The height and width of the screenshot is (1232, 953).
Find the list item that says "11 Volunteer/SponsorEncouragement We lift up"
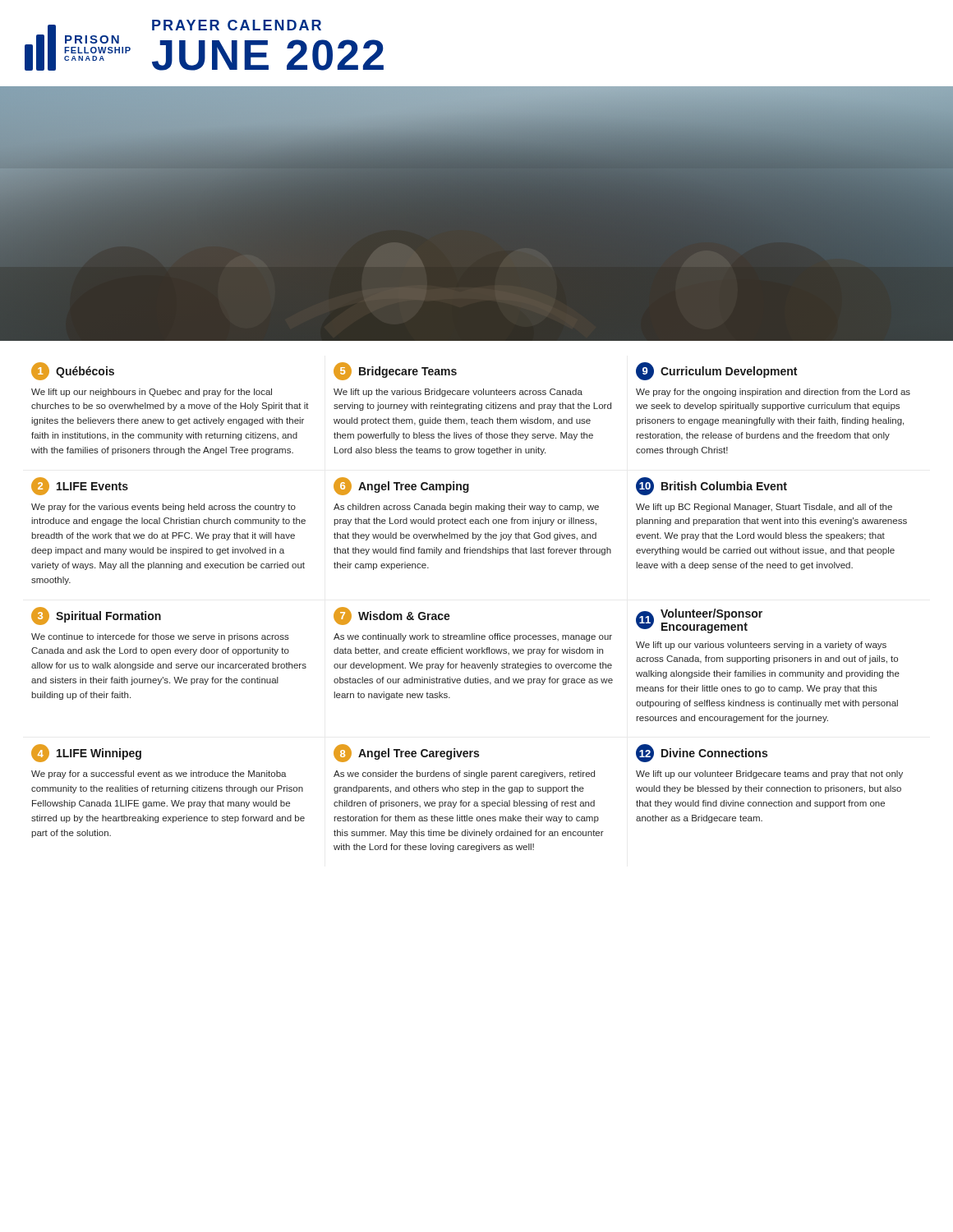tap(776, 666)
